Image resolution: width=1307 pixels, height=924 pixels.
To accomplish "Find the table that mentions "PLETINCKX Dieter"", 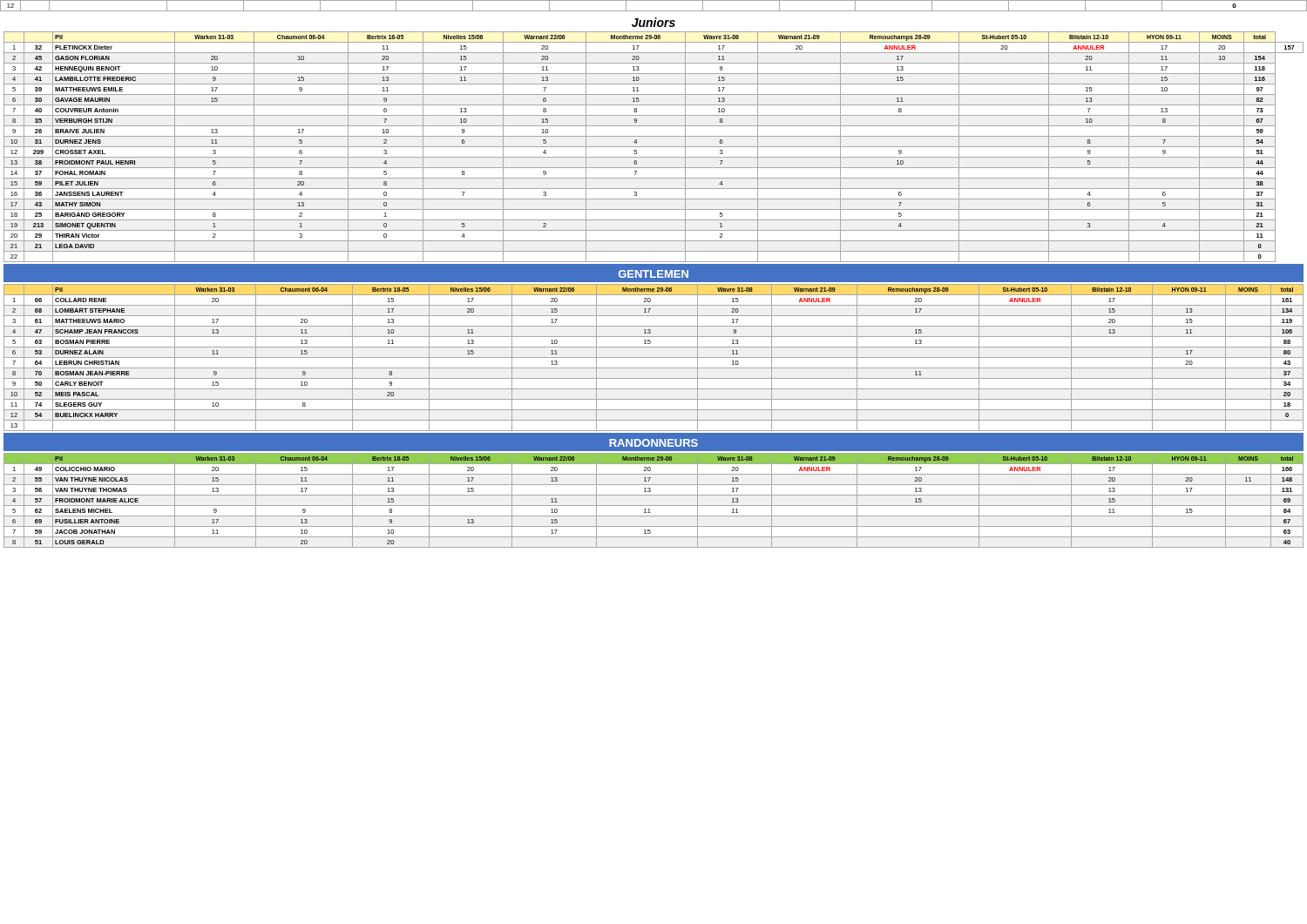I will point(654,147).
